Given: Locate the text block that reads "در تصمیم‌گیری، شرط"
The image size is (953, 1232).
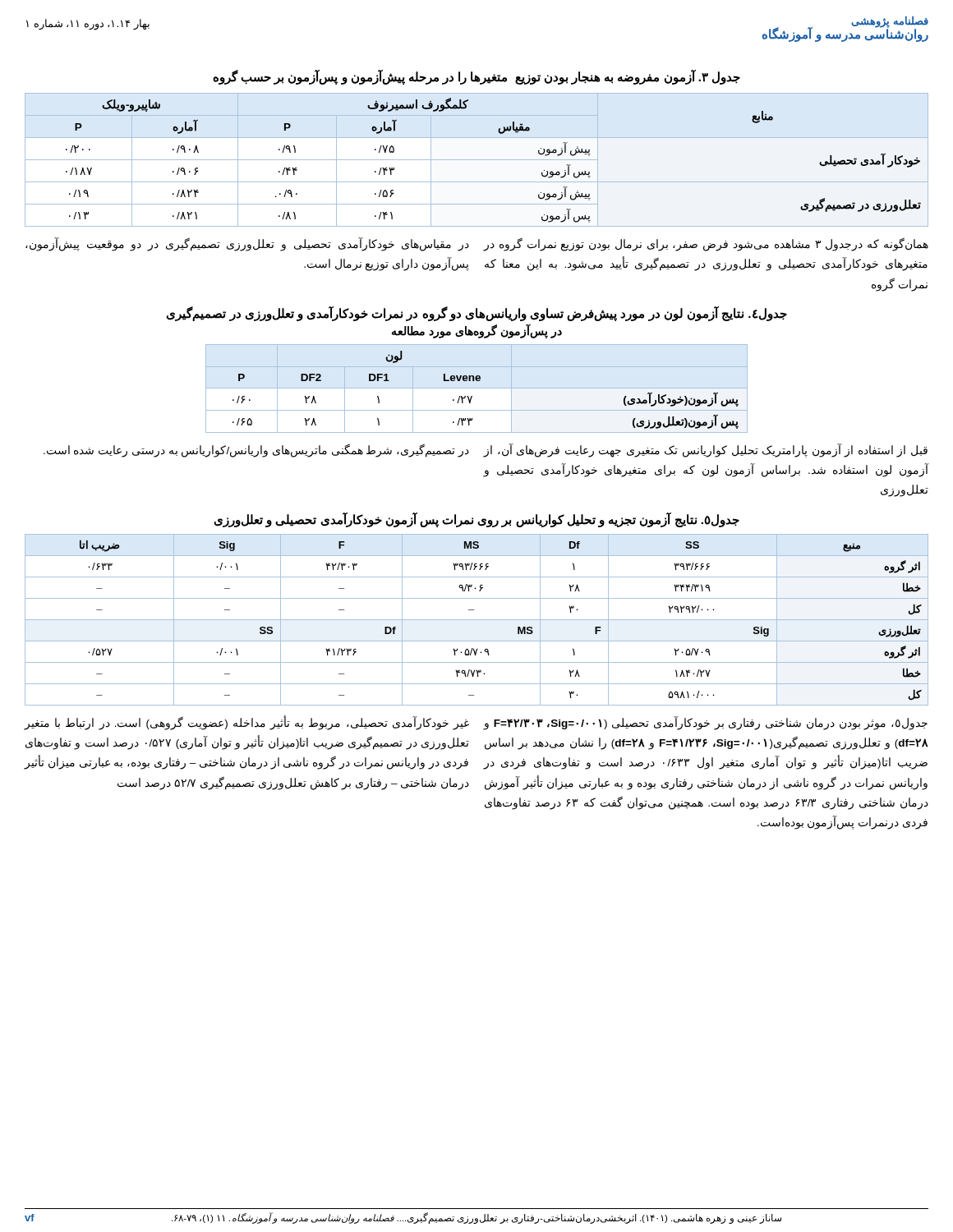Looking at the screenshot, I should pyautogui.click(x=256, y=450).
